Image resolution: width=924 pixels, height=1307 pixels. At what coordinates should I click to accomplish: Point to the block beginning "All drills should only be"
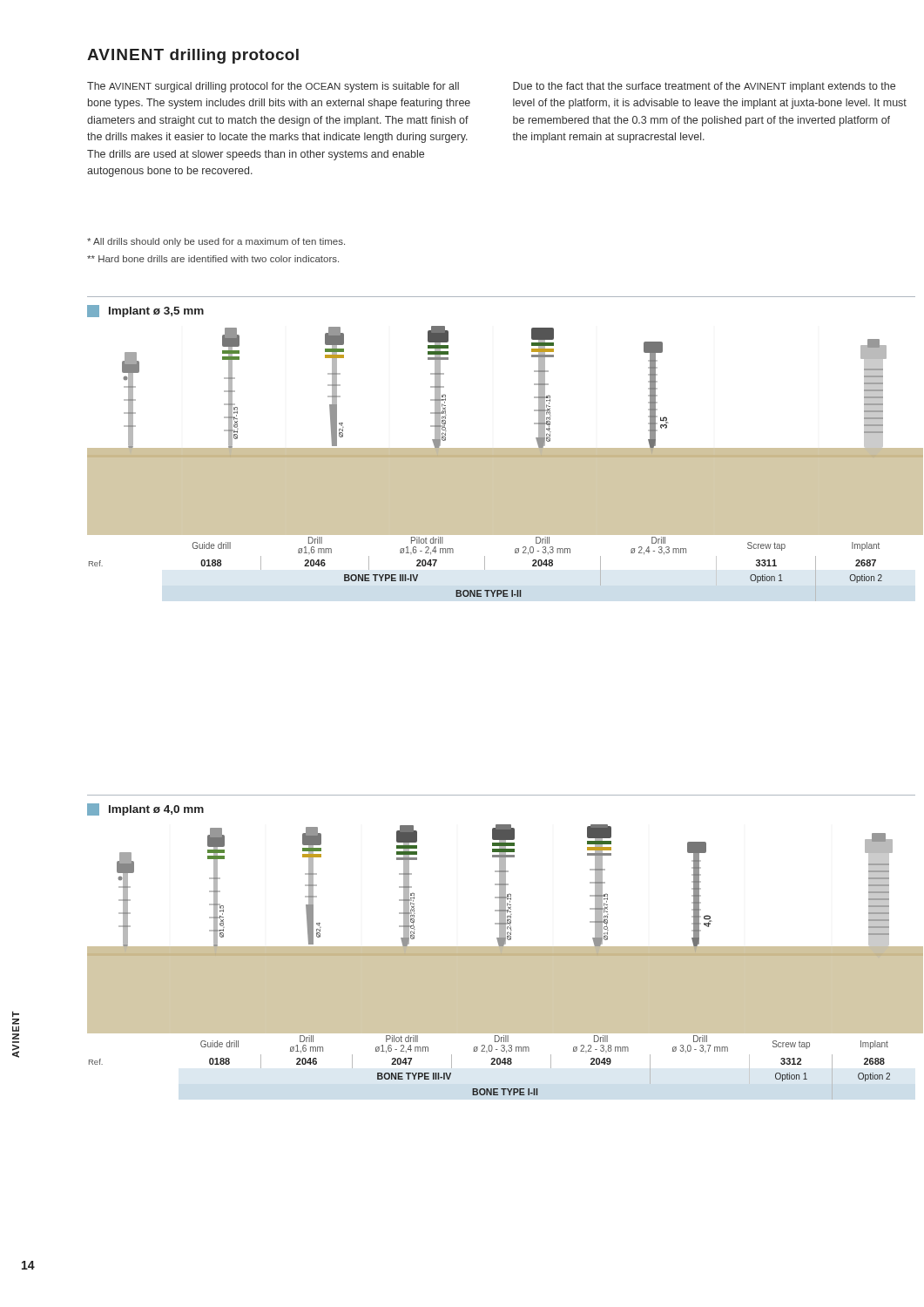[217, 250]
